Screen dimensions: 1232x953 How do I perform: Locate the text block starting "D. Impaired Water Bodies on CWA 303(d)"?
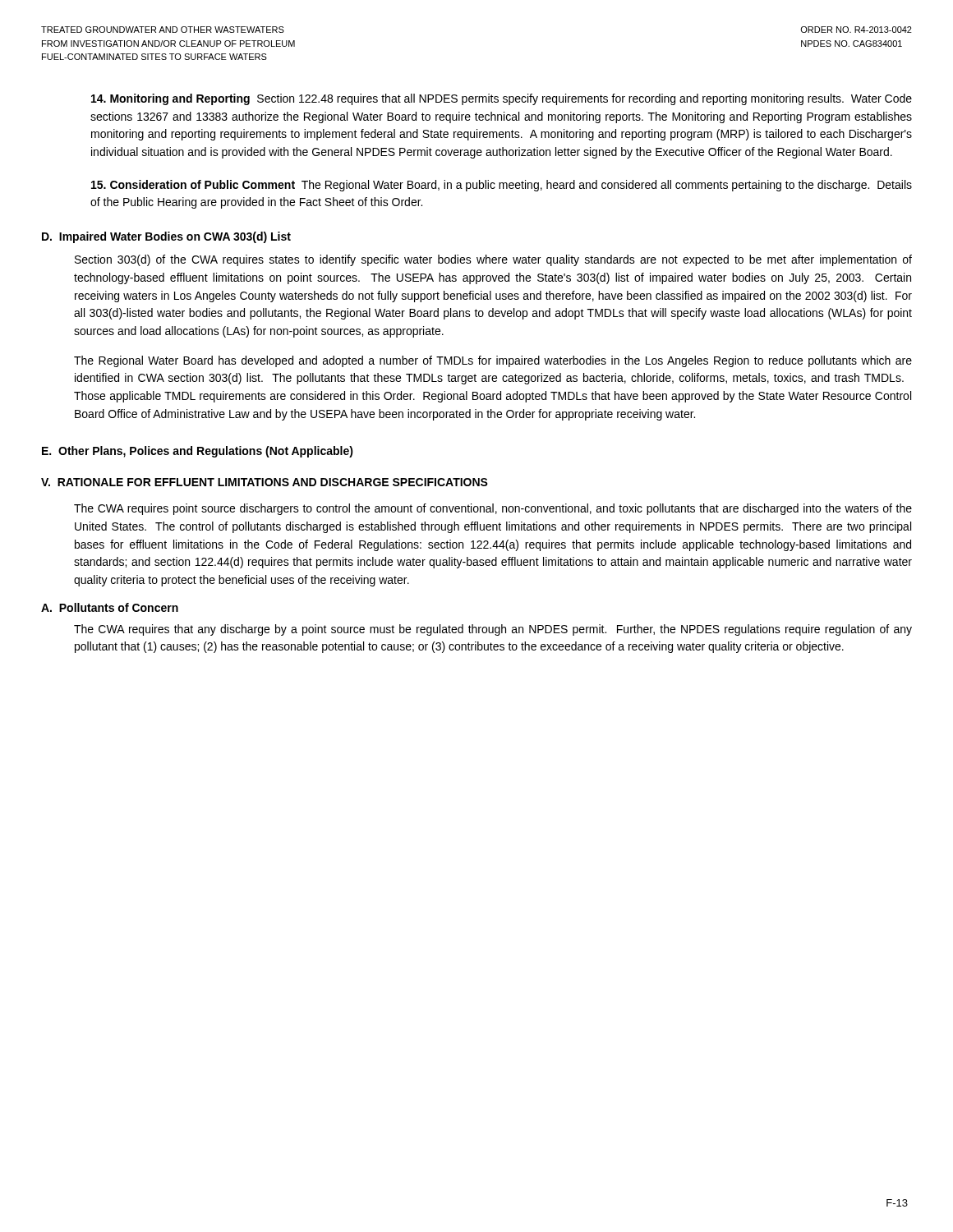pyautogui.click(x=166, y=237)
